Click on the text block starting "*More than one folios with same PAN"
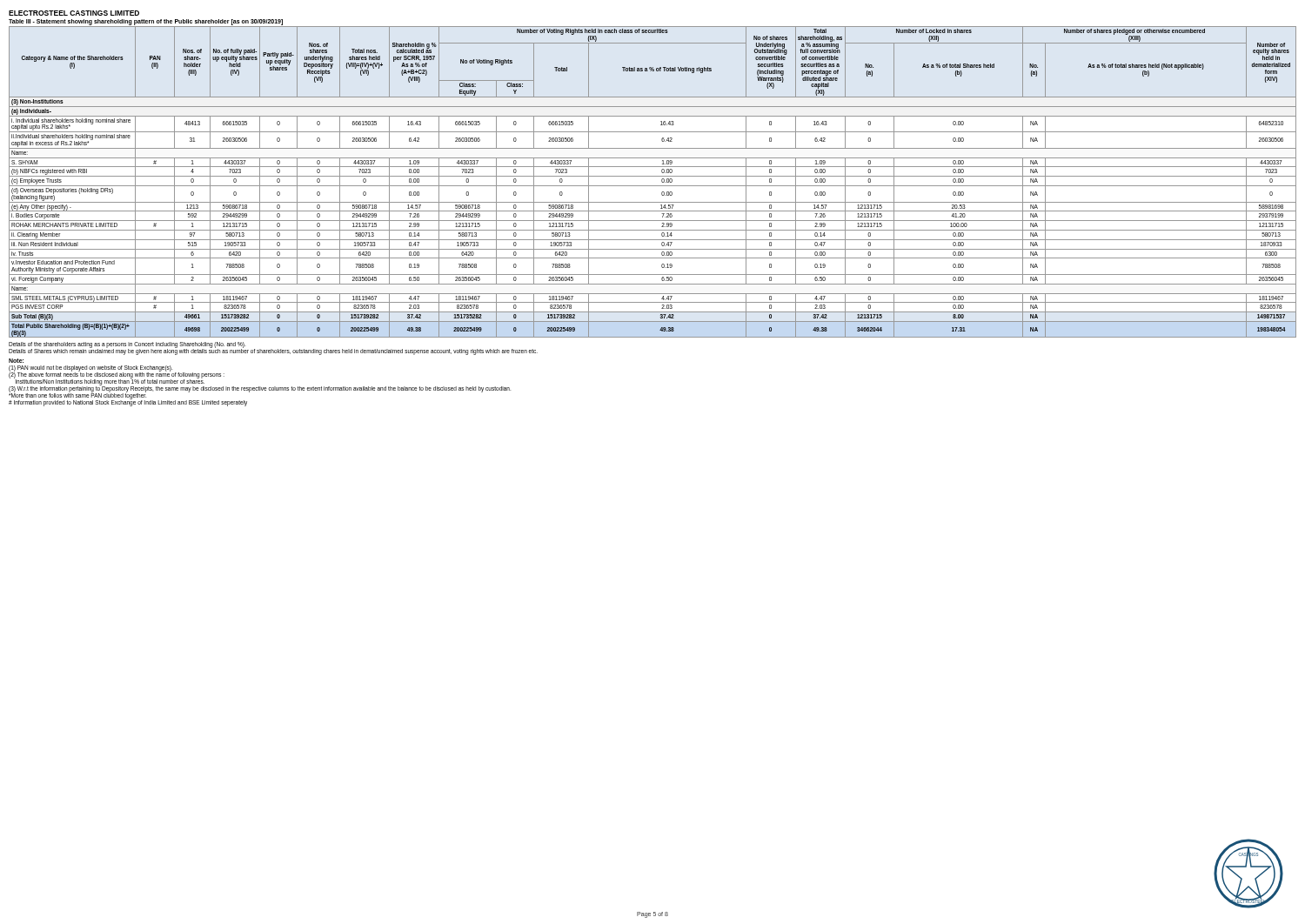 (78, 396)
